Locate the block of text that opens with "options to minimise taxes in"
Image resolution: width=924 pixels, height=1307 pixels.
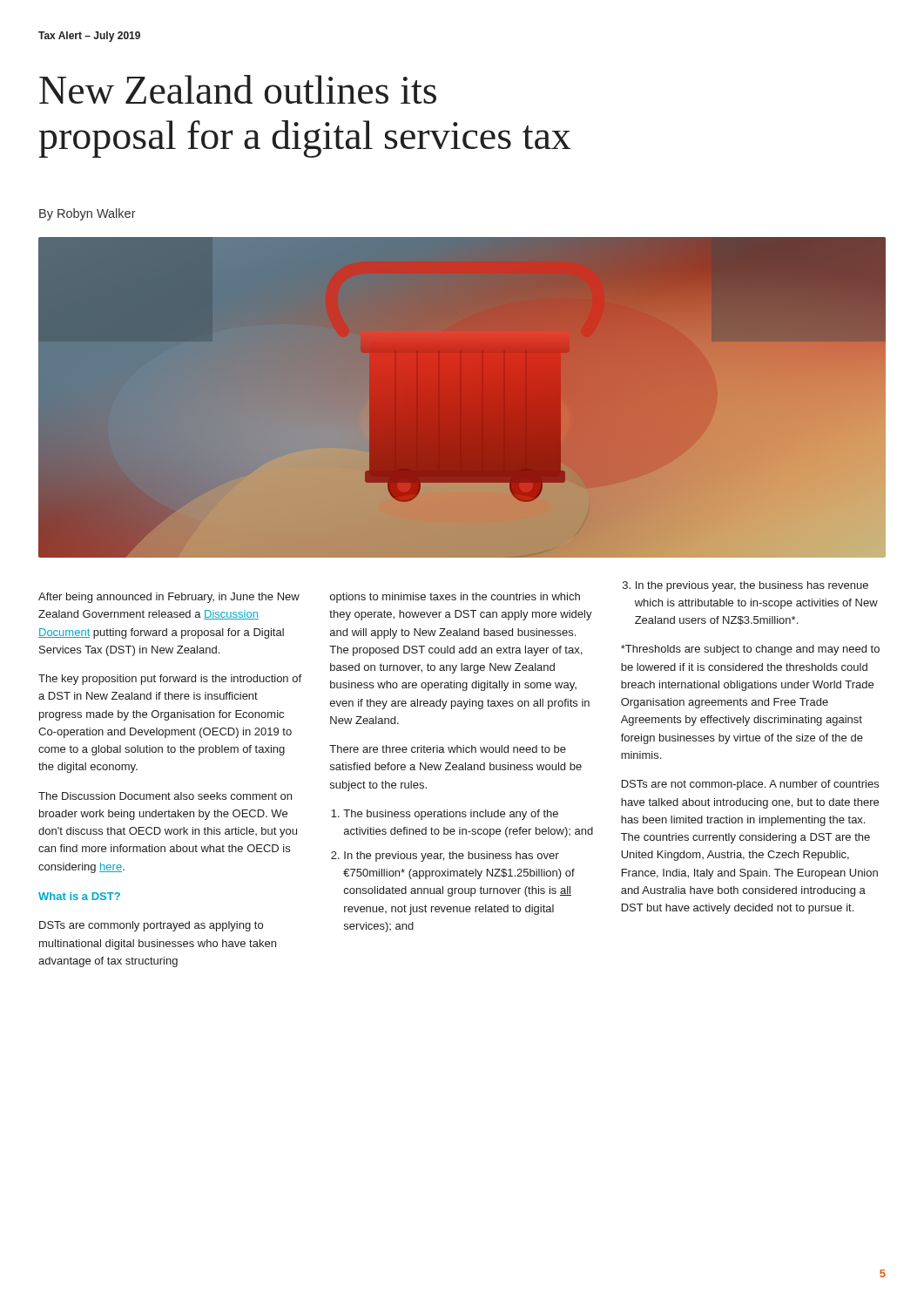coord(462,691)
